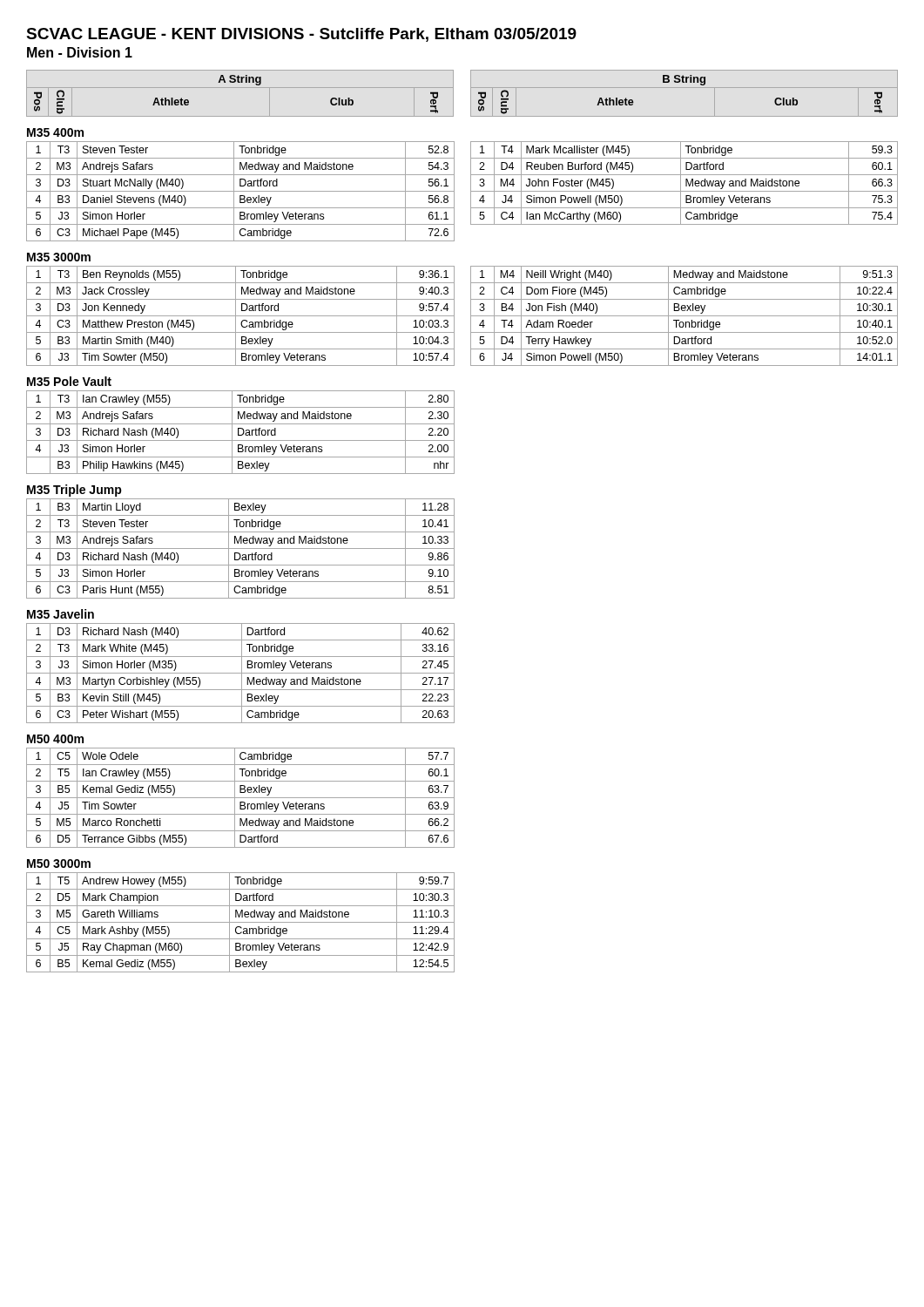Locate the table with the text "Michael Pape (M45)"
Image resolution: width=924 pixels, height=1307 pixels.
click(240, 191)
